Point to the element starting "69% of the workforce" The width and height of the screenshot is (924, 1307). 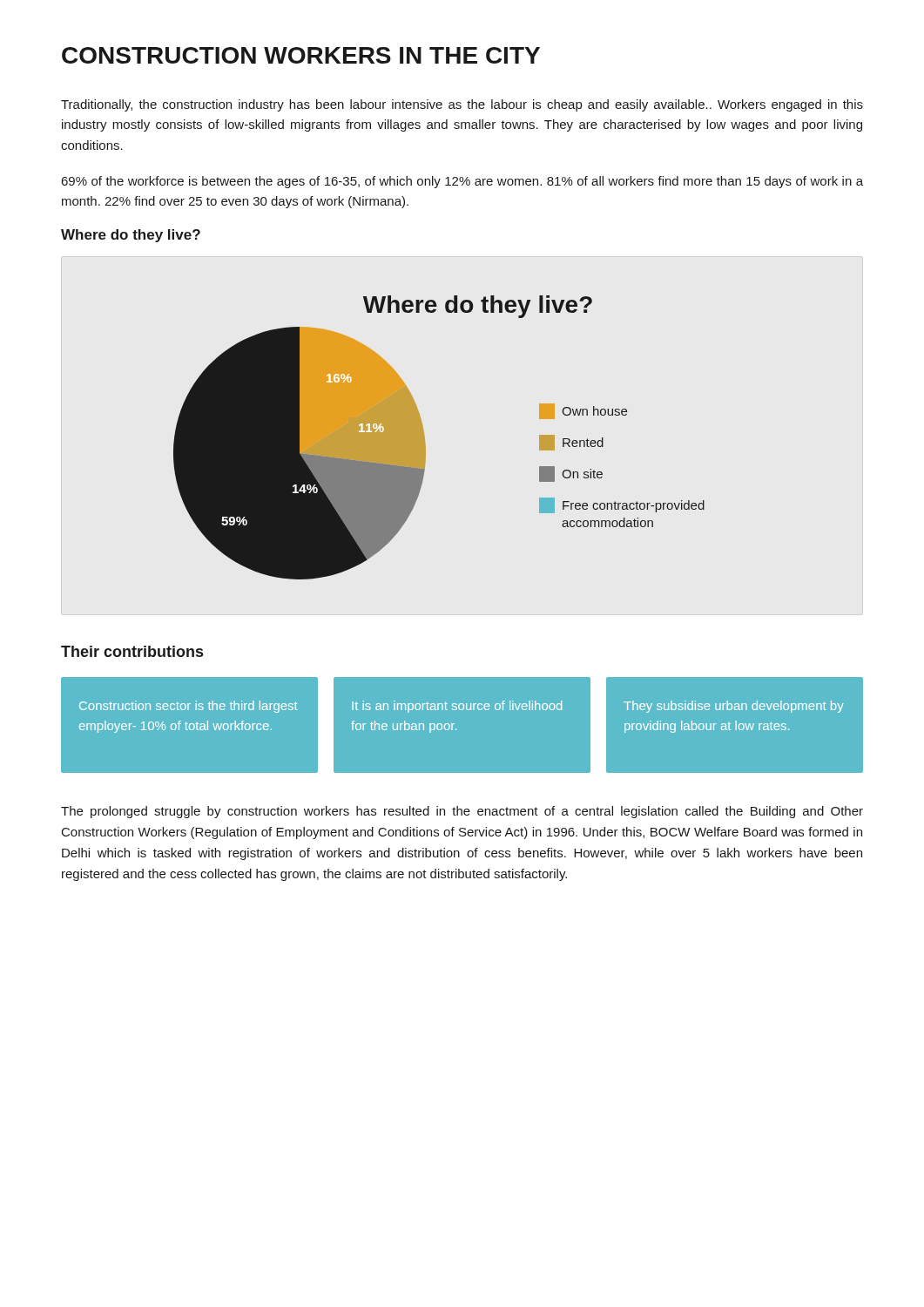pos(462,191)
